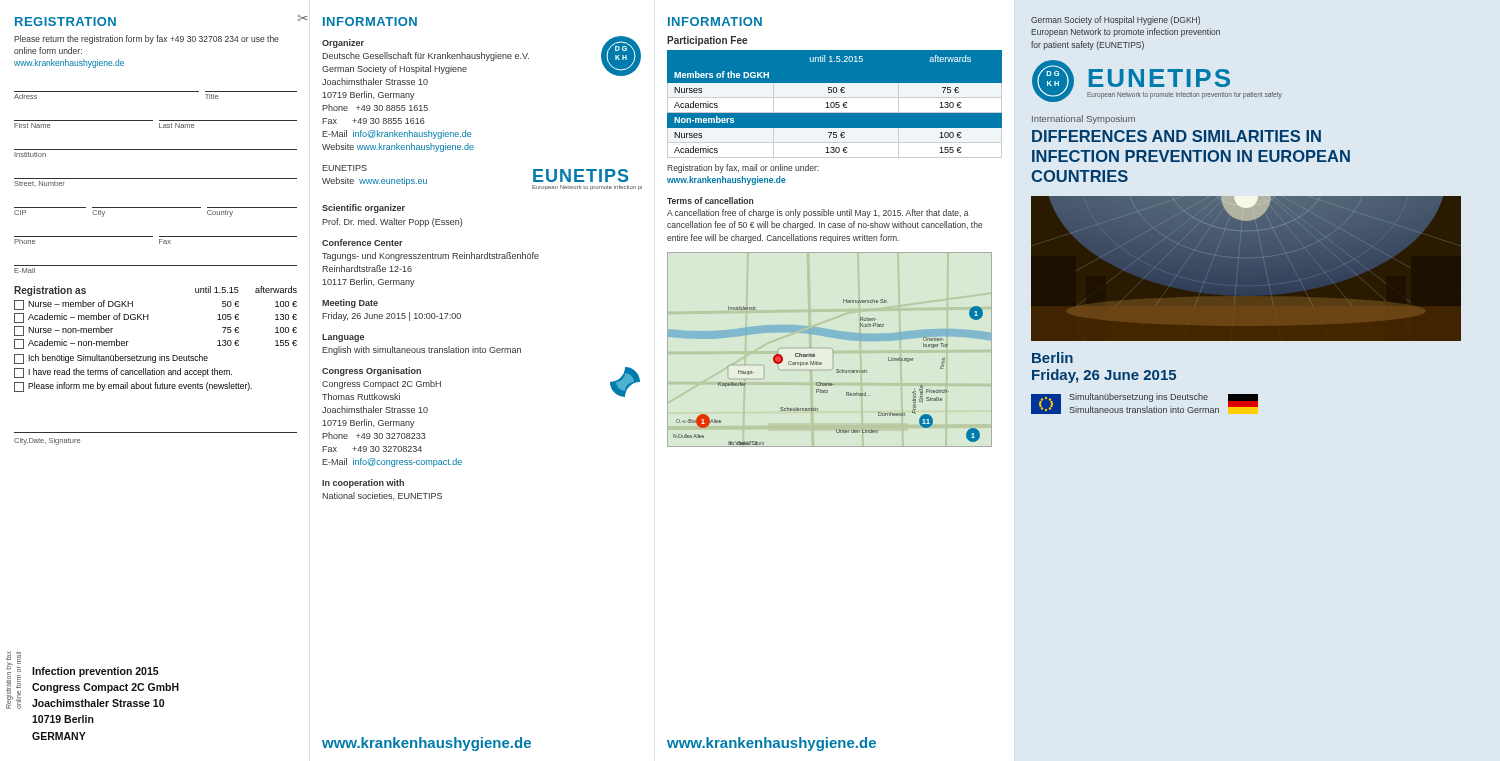The width and height of the screenshot is (1500, 761).
Task: Point to "In cooperation with National societies, EUNETIPS"
Action: pos(382,490)
